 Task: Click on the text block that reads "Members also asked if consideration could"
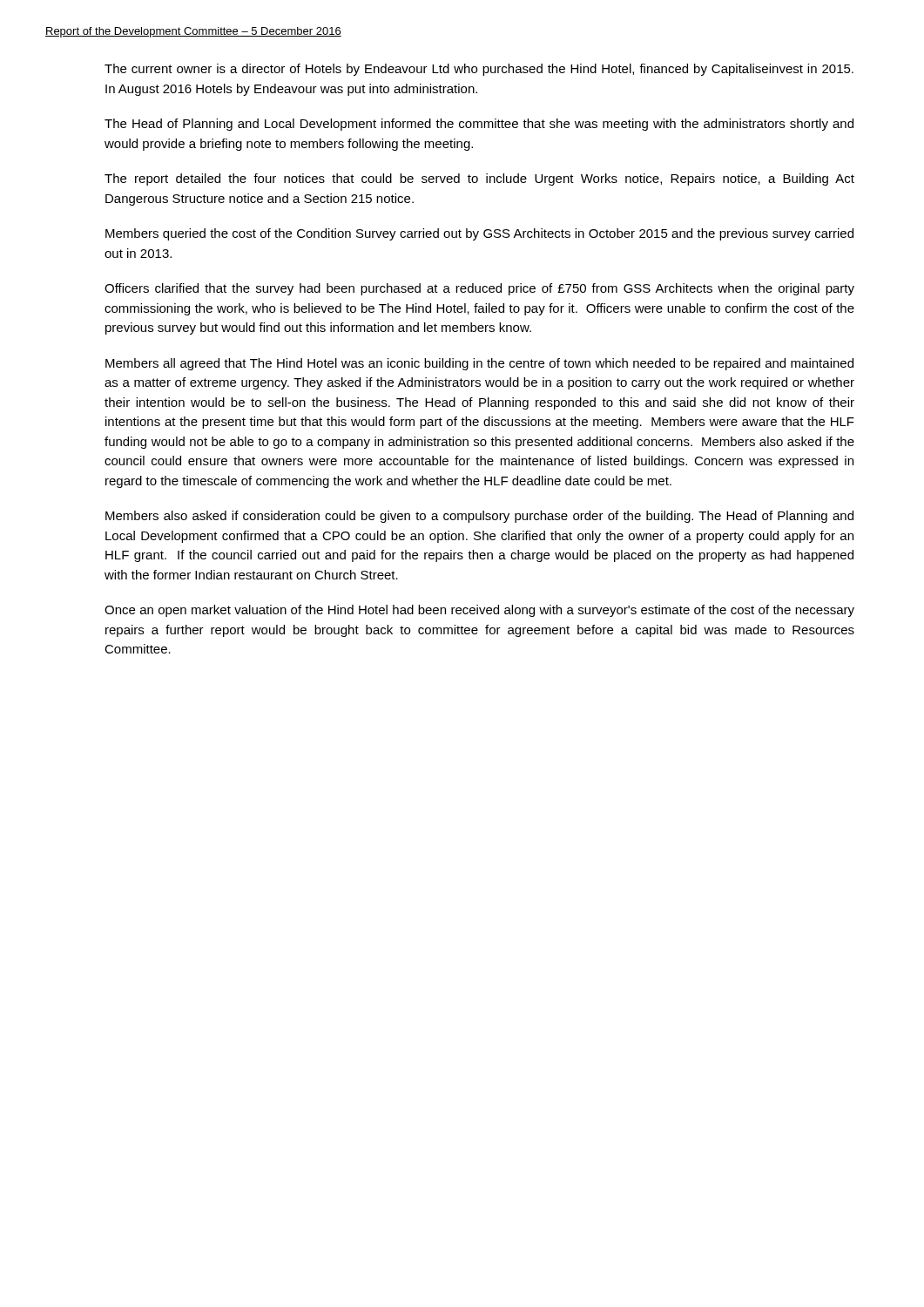[479, 545]
